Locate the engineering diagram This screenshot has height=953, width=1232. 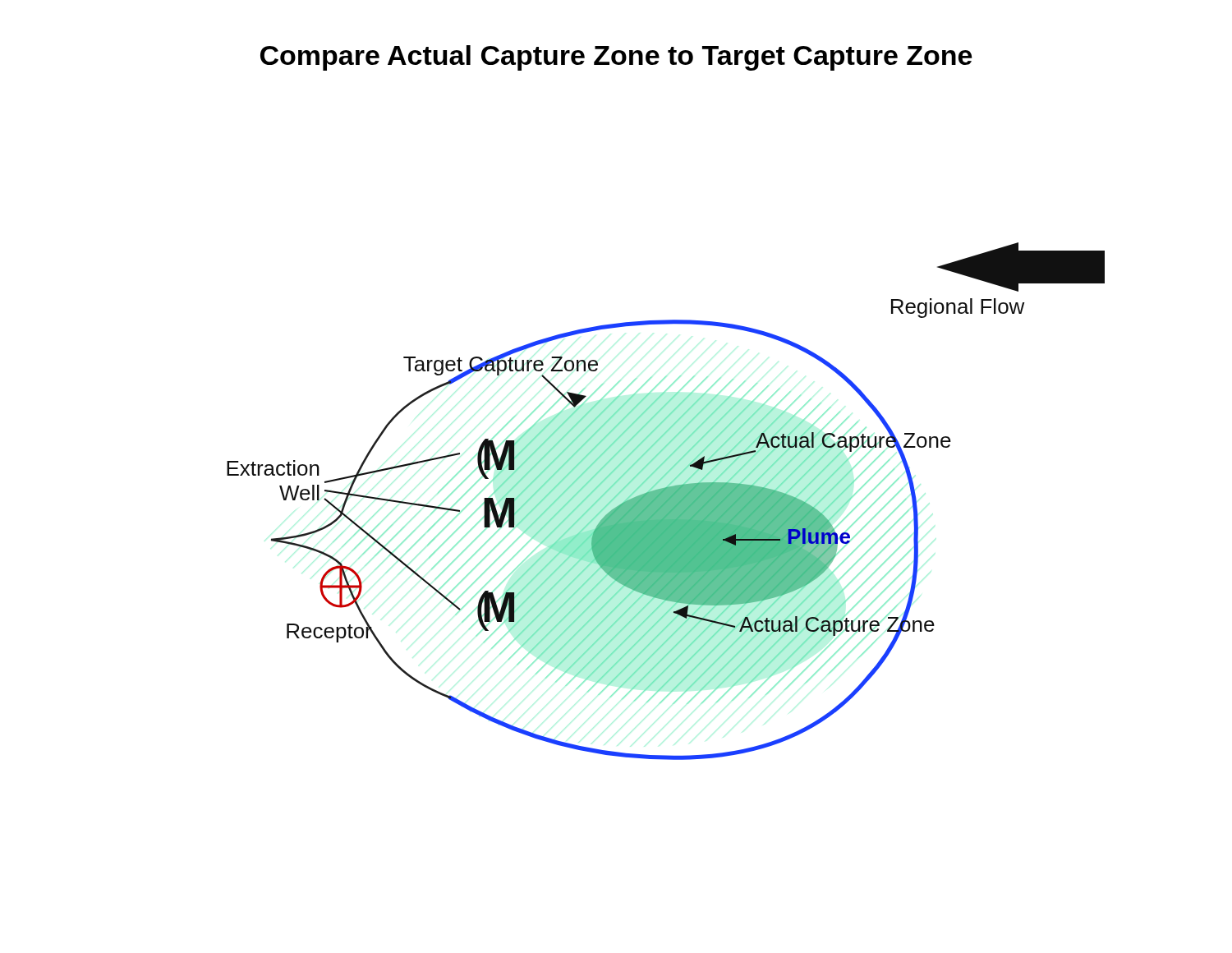(x=616, y=490)
